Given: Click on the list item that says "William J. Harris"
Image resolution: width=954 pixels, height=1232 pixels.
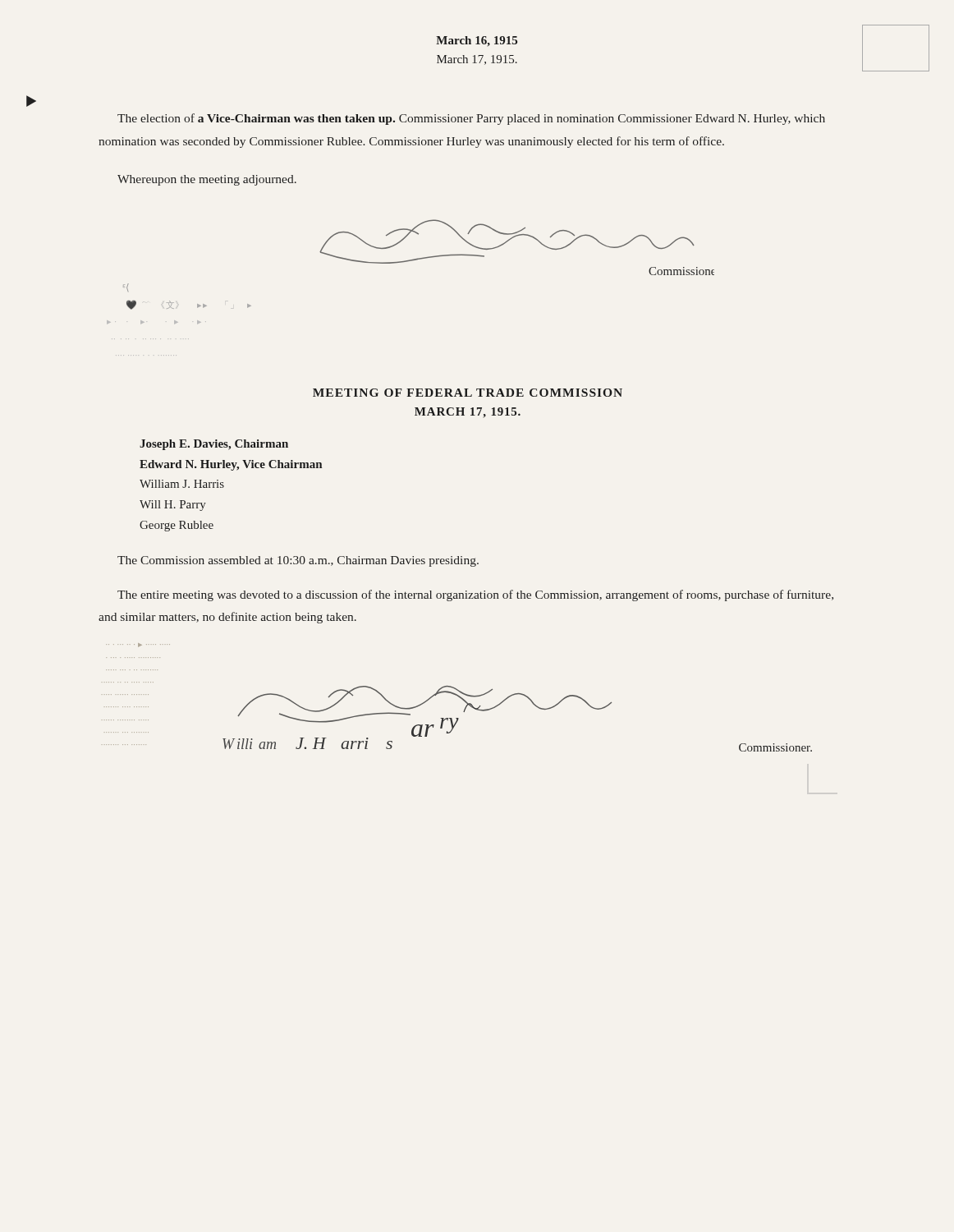Looking at the screenshot, I should click(182, 484).
